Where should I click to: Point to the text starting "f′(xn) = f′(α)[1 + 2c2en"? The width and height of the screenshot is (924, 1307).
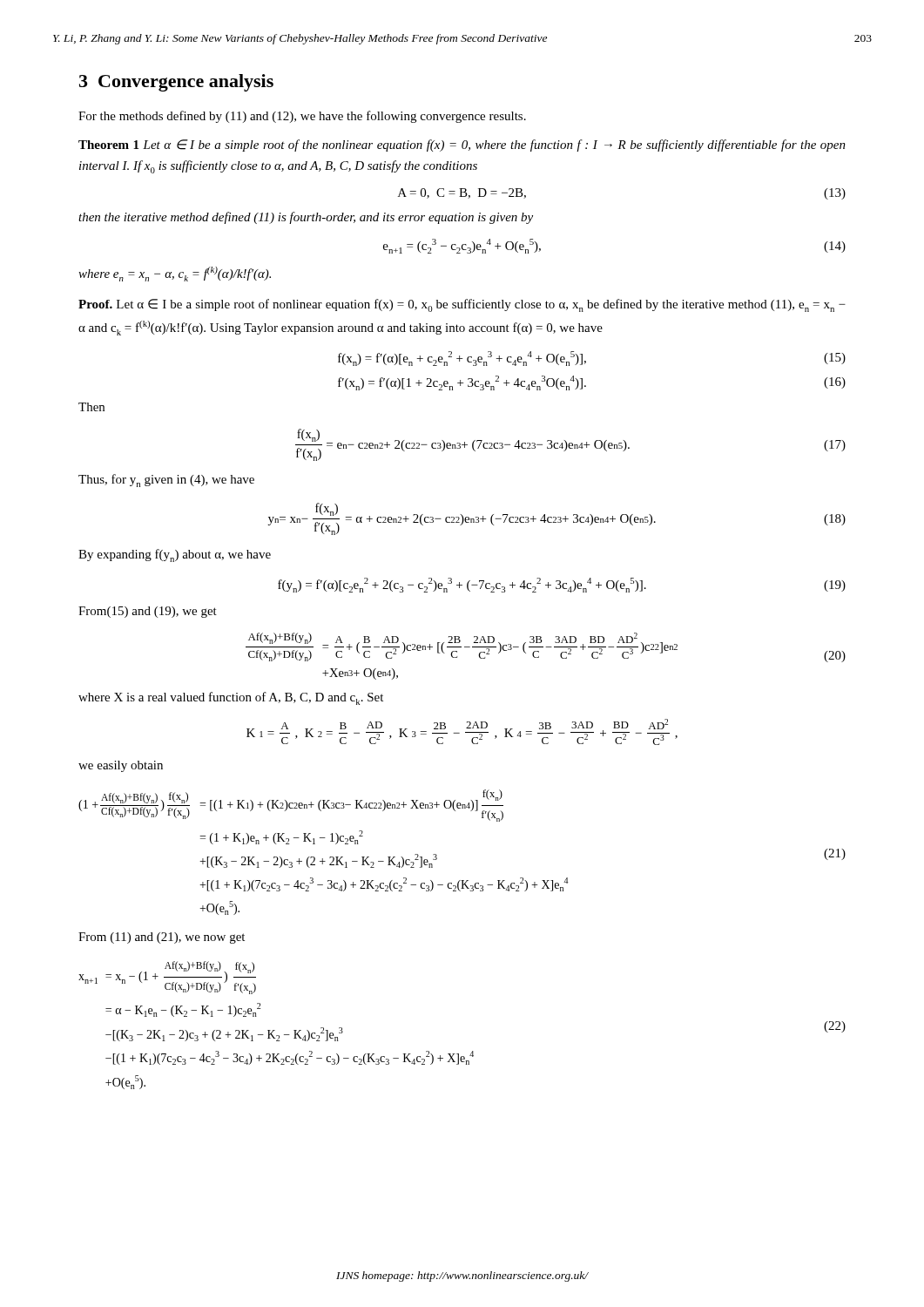click(591, 382)
